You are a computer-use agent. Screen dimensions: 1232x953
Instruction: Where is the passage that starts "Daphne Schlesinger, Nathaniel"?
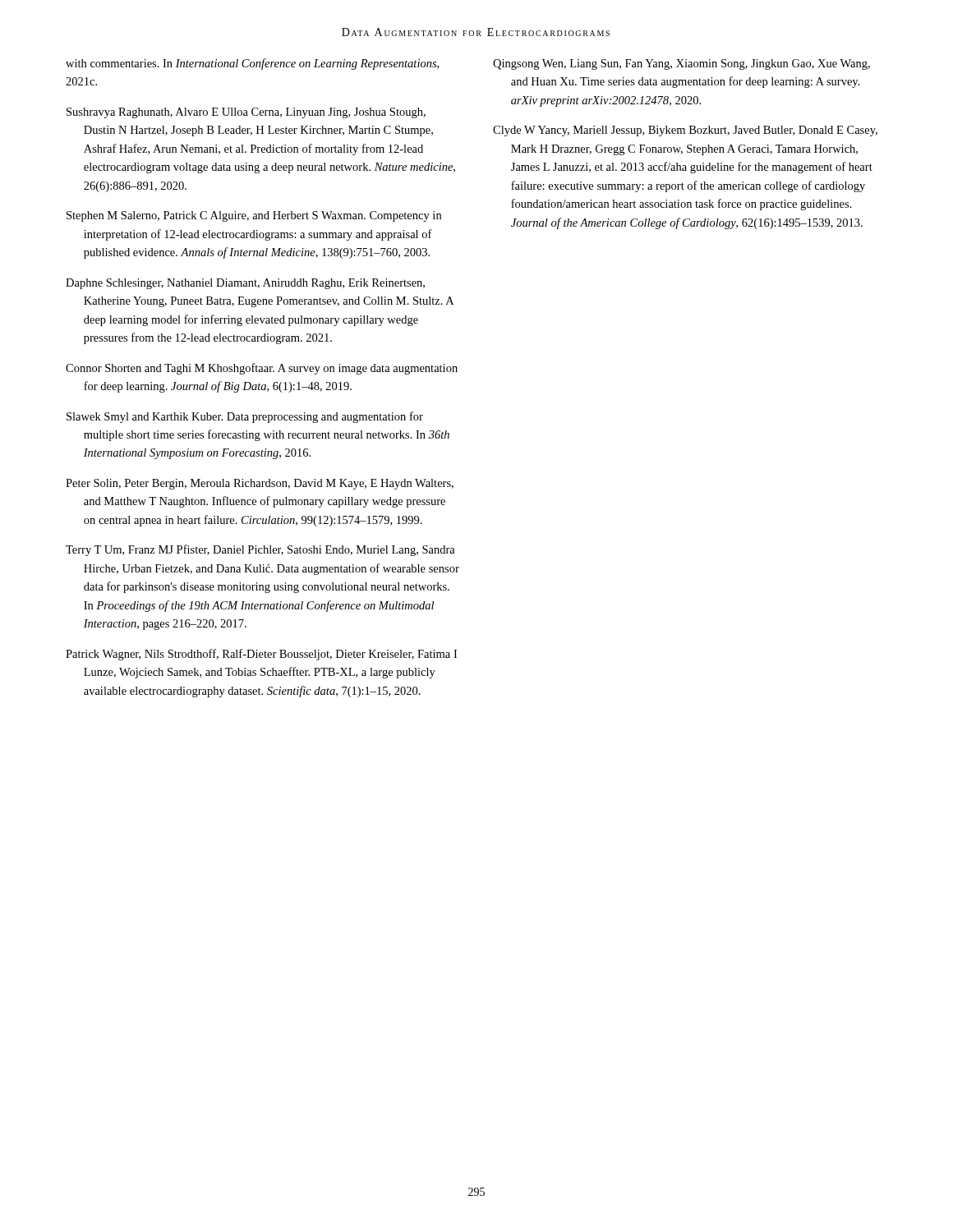click(x=260, y=310)
